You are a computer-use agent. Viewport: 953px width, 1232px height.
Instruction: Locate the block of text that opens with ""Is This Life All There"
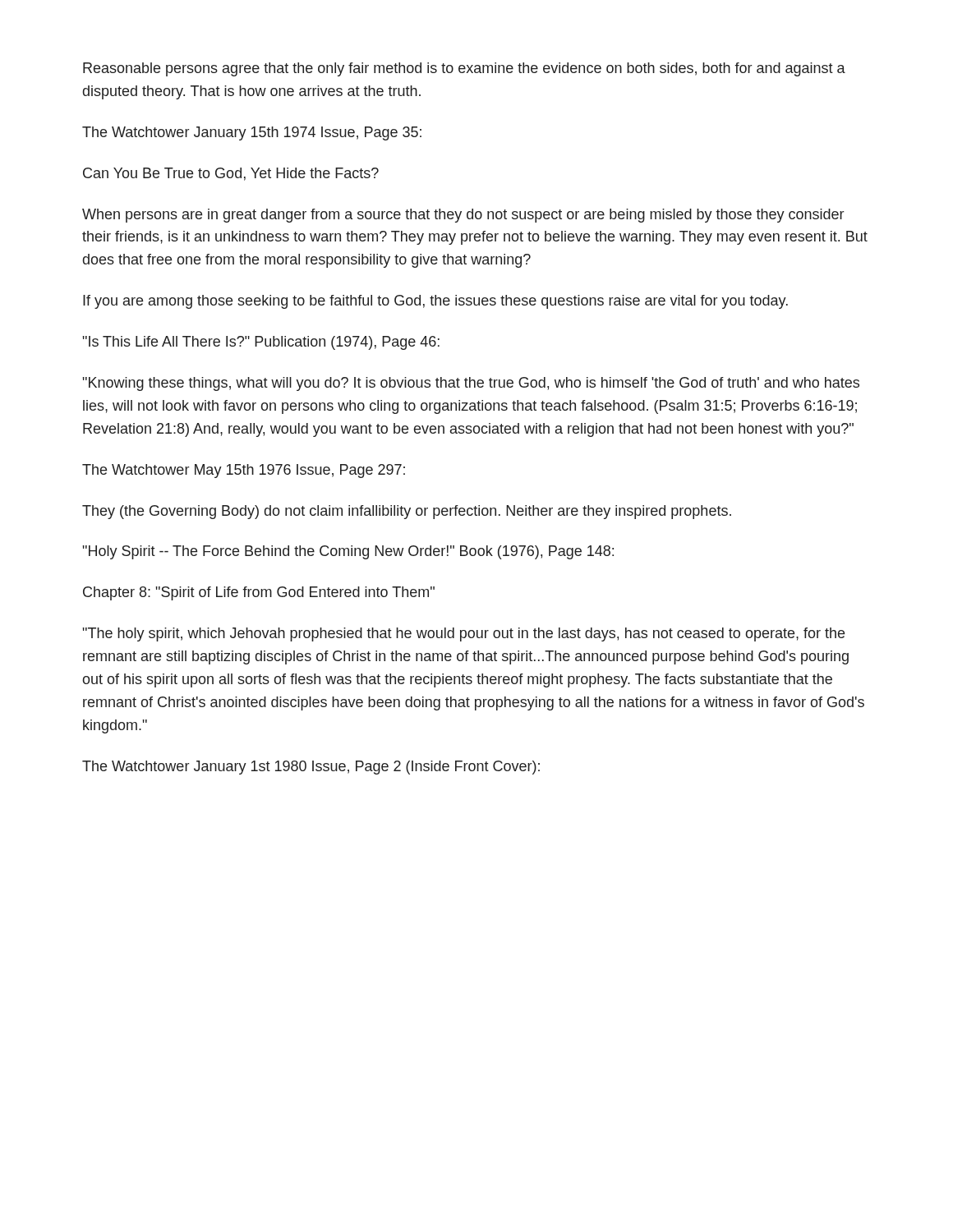coord(261,342)
